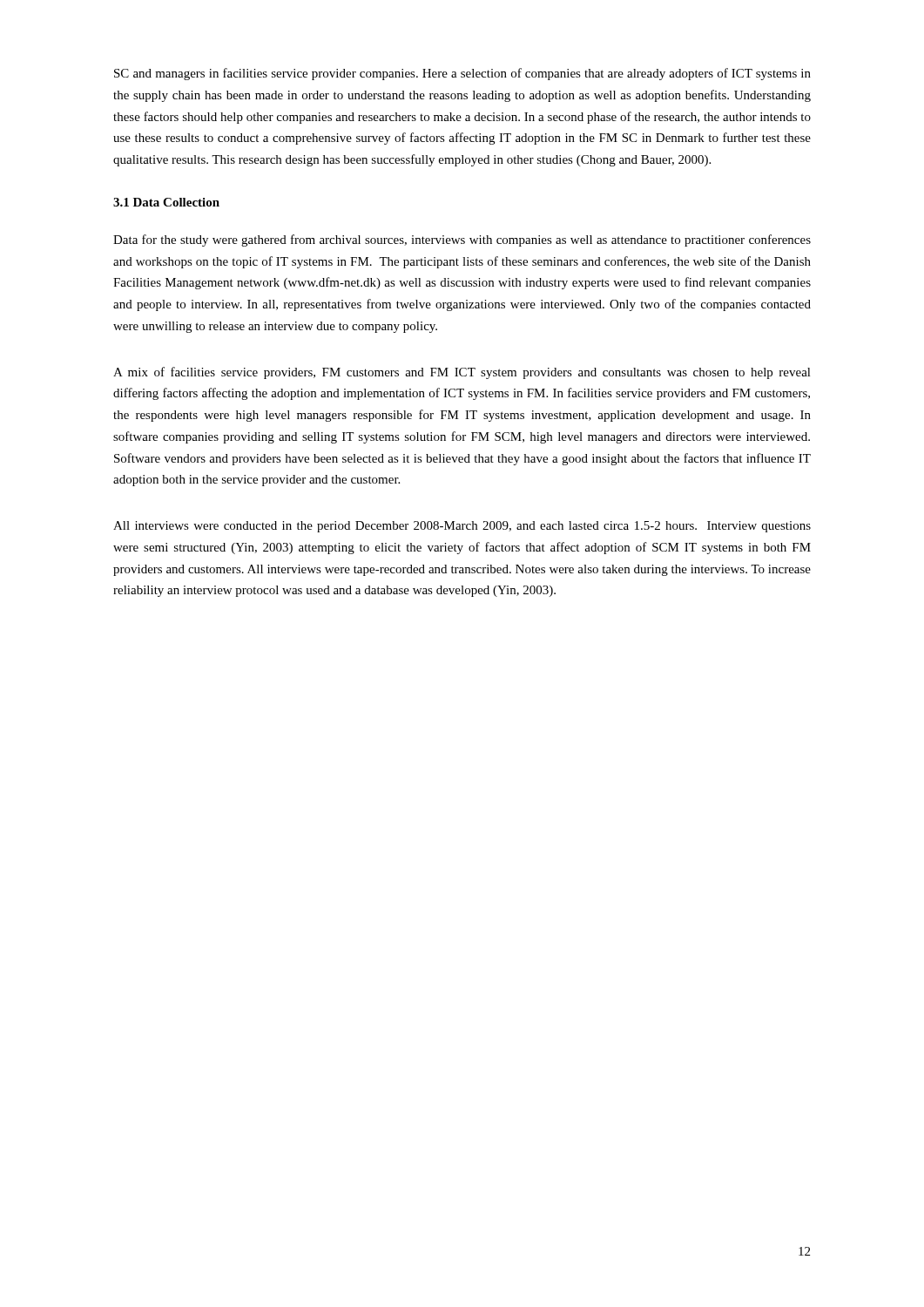Locate the text starting "Data for the"
The width and height of the screenshot is (924, 1307).
tap(462, 283)
